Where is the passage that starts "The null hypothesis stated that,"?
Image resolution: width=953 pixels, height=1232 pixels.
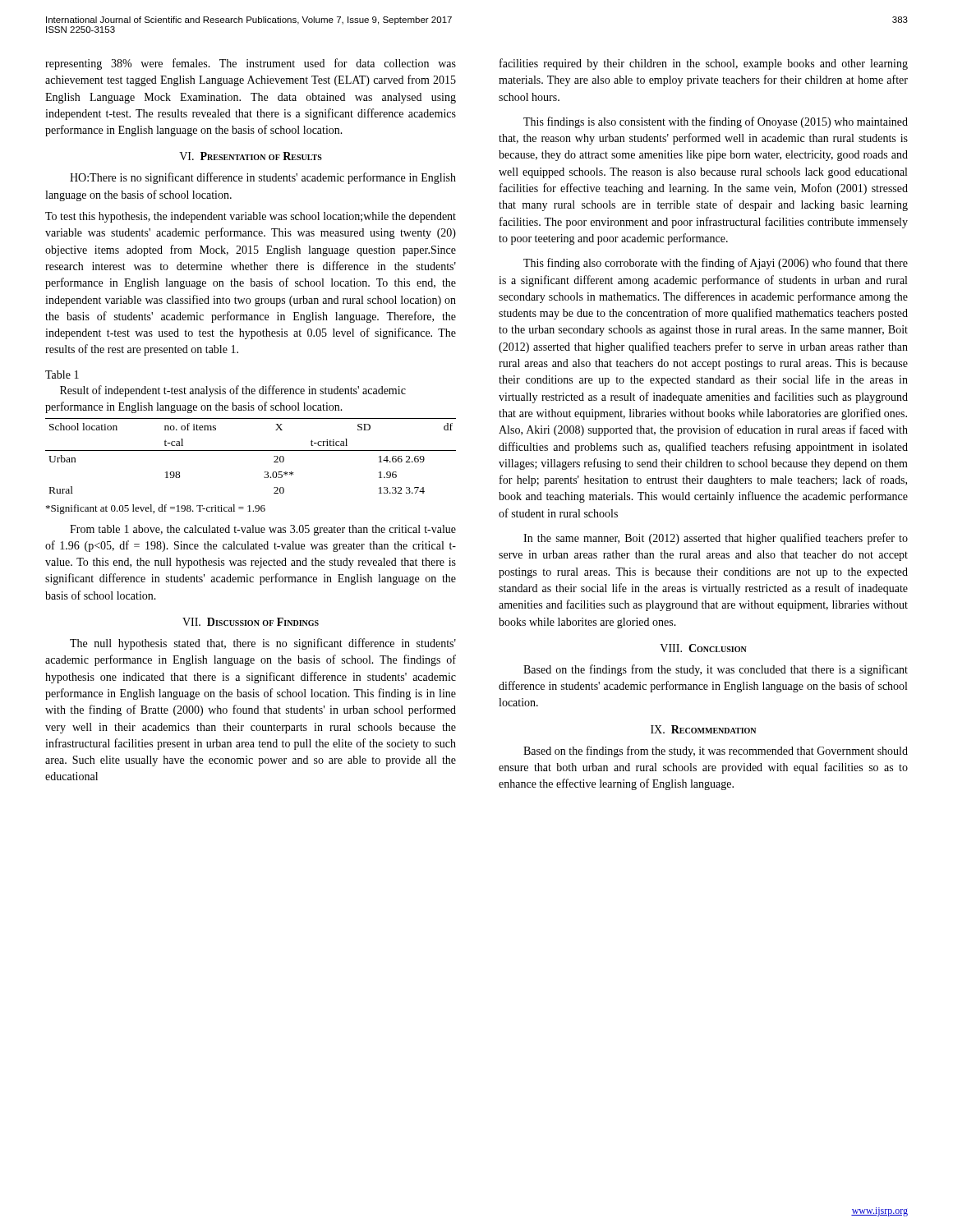(x=251, y=711)
